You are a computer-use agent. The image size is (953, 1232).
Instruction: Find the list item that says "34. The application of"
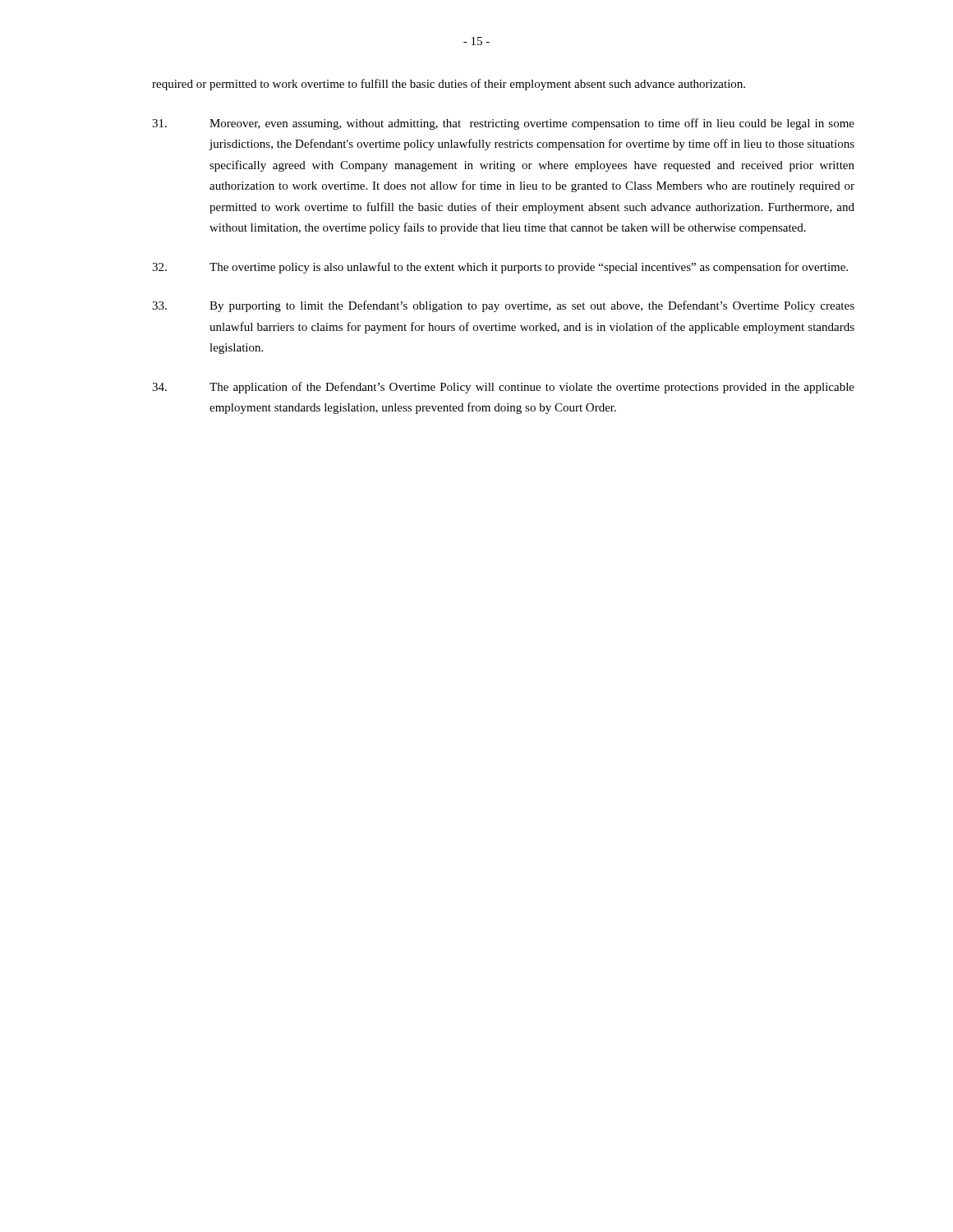503,398
